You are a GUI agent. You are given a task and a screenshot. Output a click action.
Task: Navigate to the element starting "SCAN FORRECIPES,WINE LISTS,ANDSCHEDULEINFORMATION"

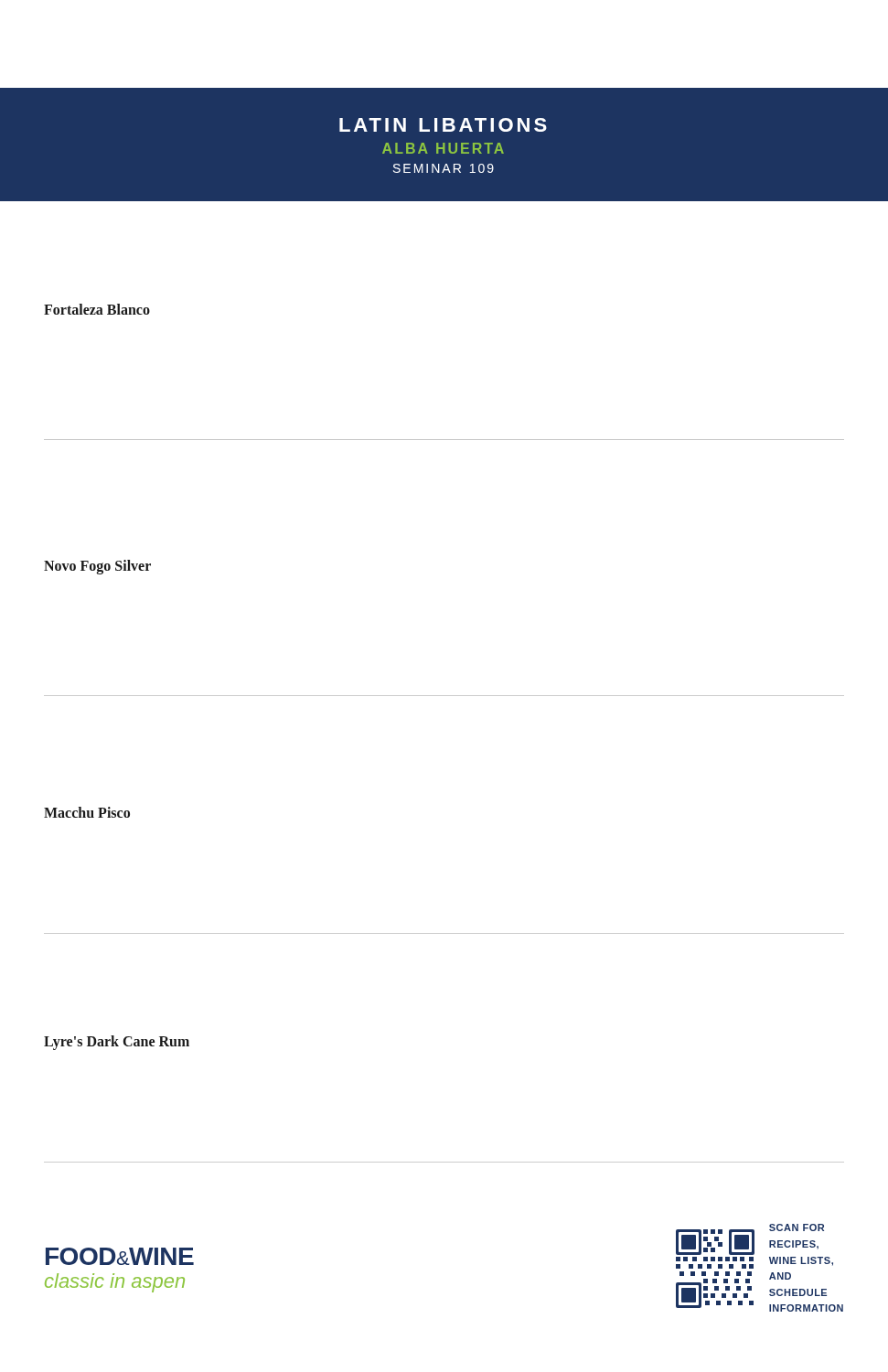point(806,1268)
